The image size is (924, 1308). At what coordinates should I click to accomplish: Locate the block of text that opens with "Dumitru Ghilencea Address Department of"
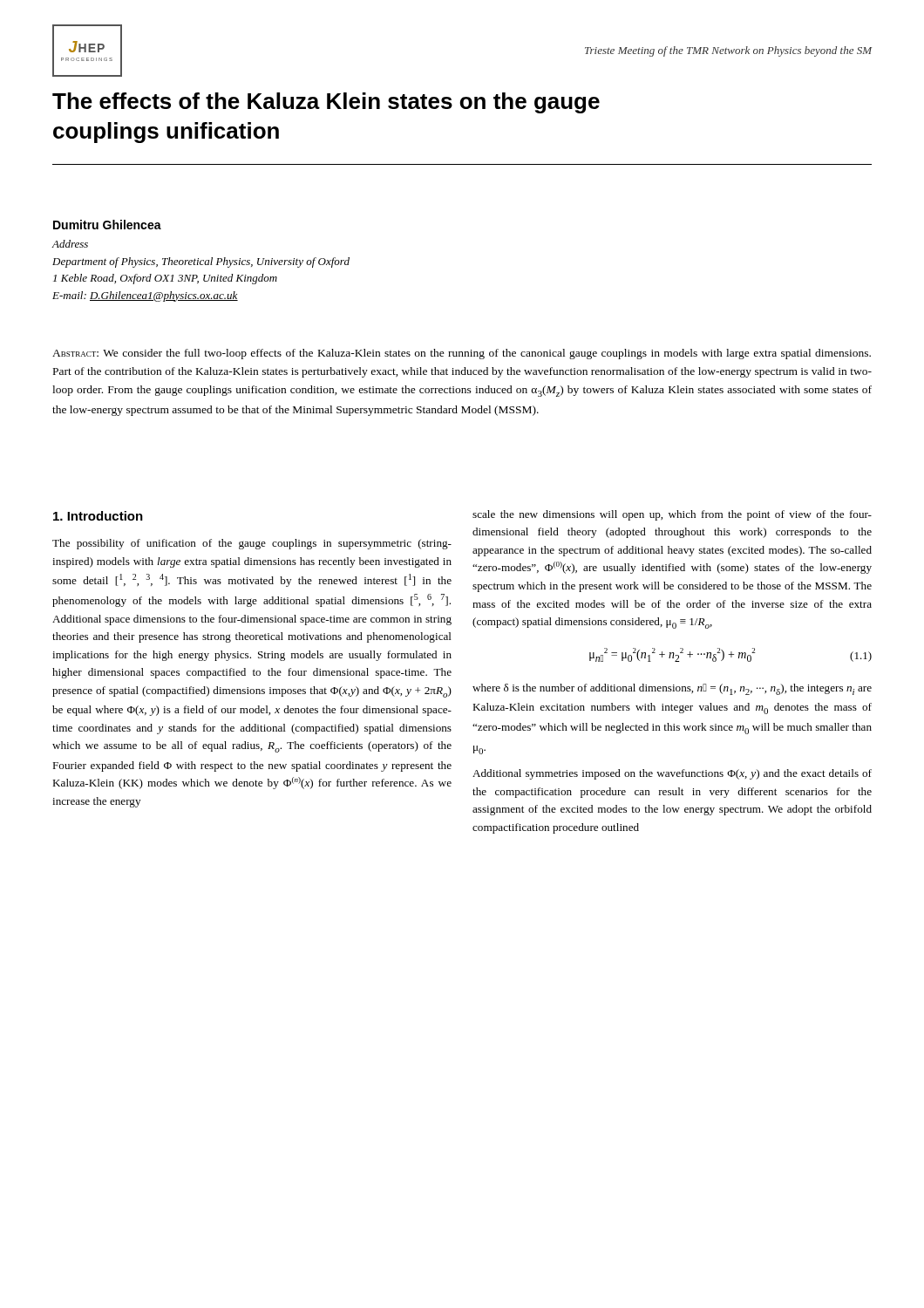(107, 225)
